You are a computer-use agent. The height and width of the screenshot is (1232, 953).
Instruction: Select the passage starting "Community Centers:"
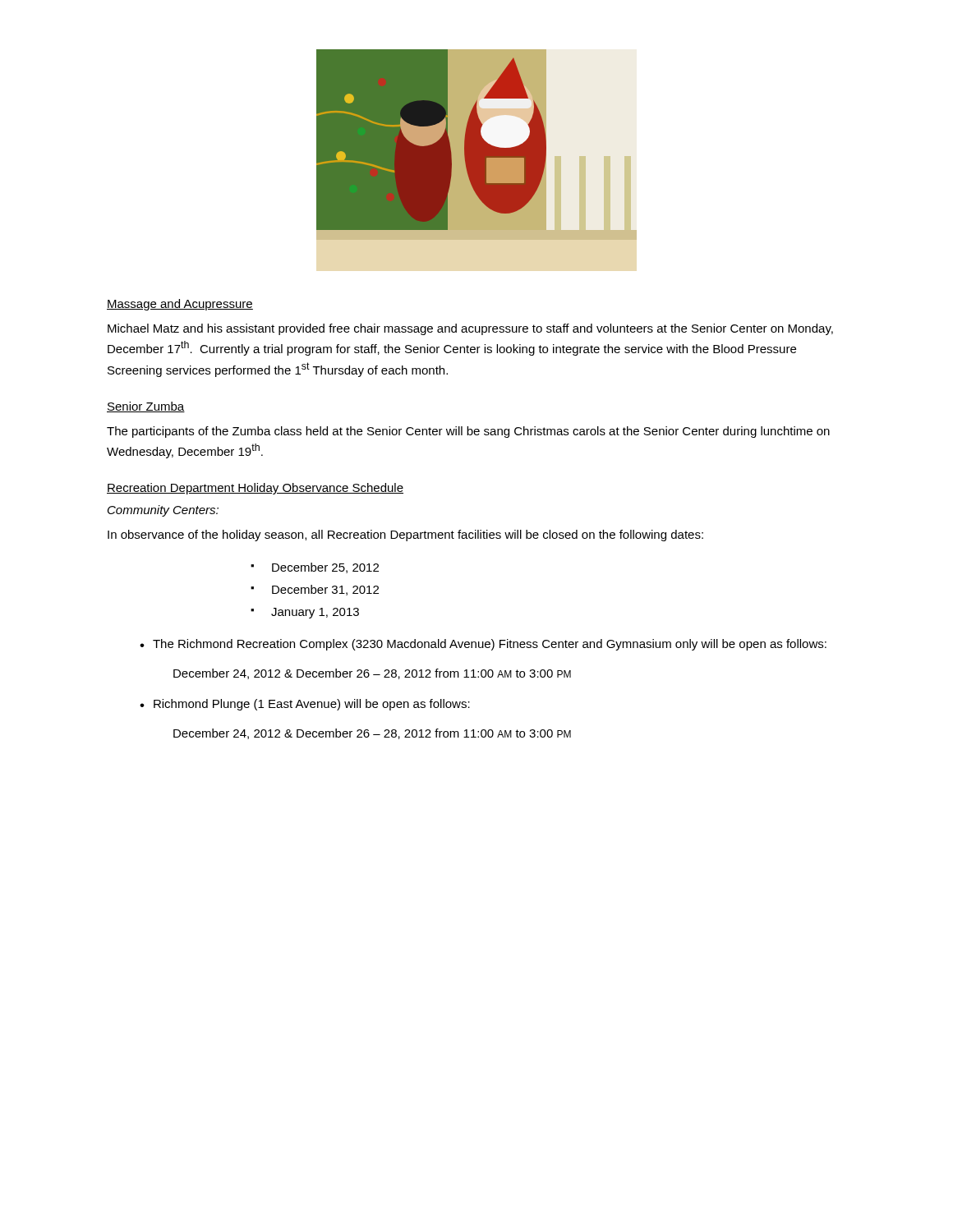pos(163,510)
